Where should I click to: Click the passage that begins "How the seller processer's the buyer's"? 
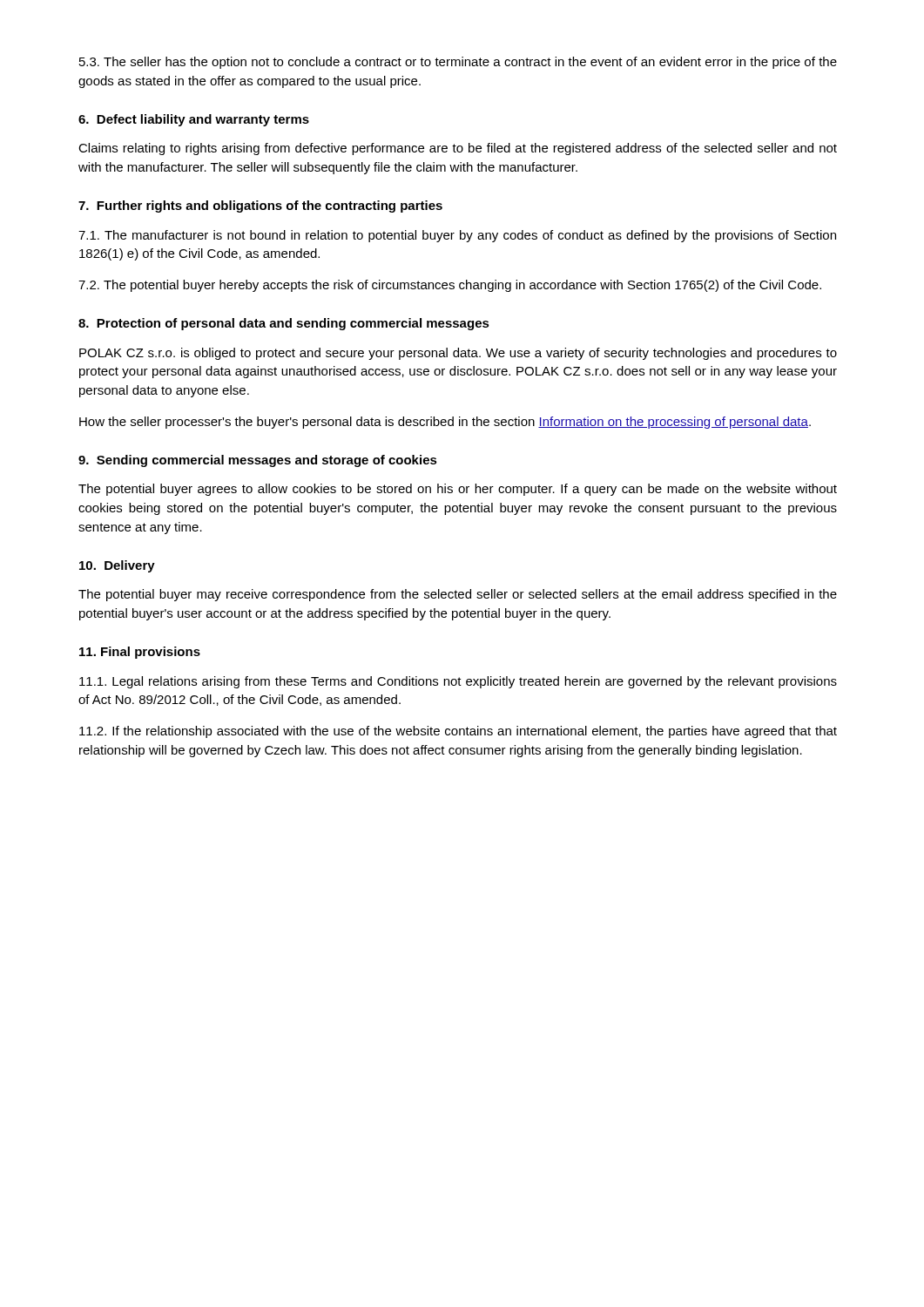point(445,421)
